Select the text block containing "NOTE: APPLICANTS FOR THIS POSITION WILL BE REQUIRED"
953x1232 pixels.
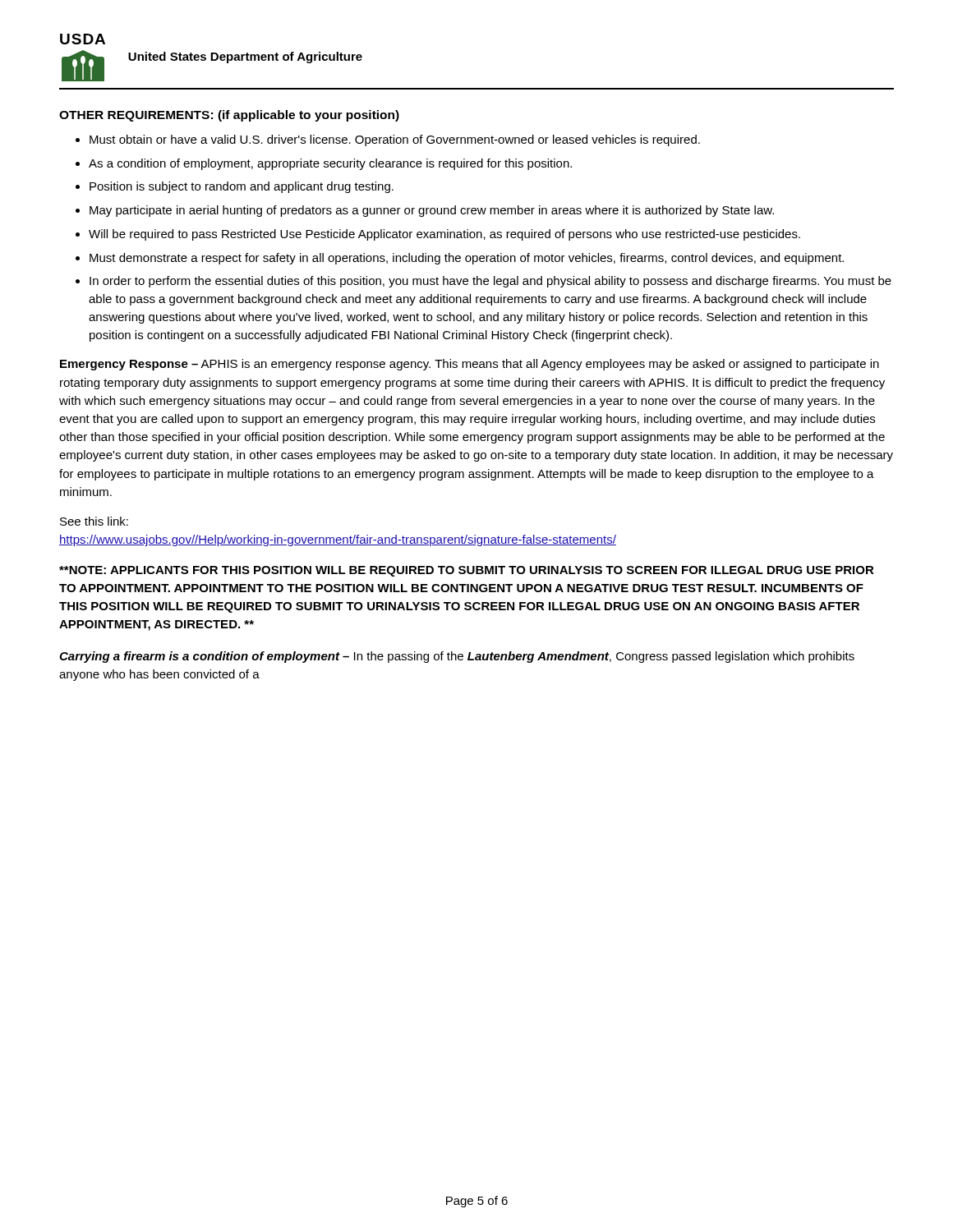(x=467, y=597)
